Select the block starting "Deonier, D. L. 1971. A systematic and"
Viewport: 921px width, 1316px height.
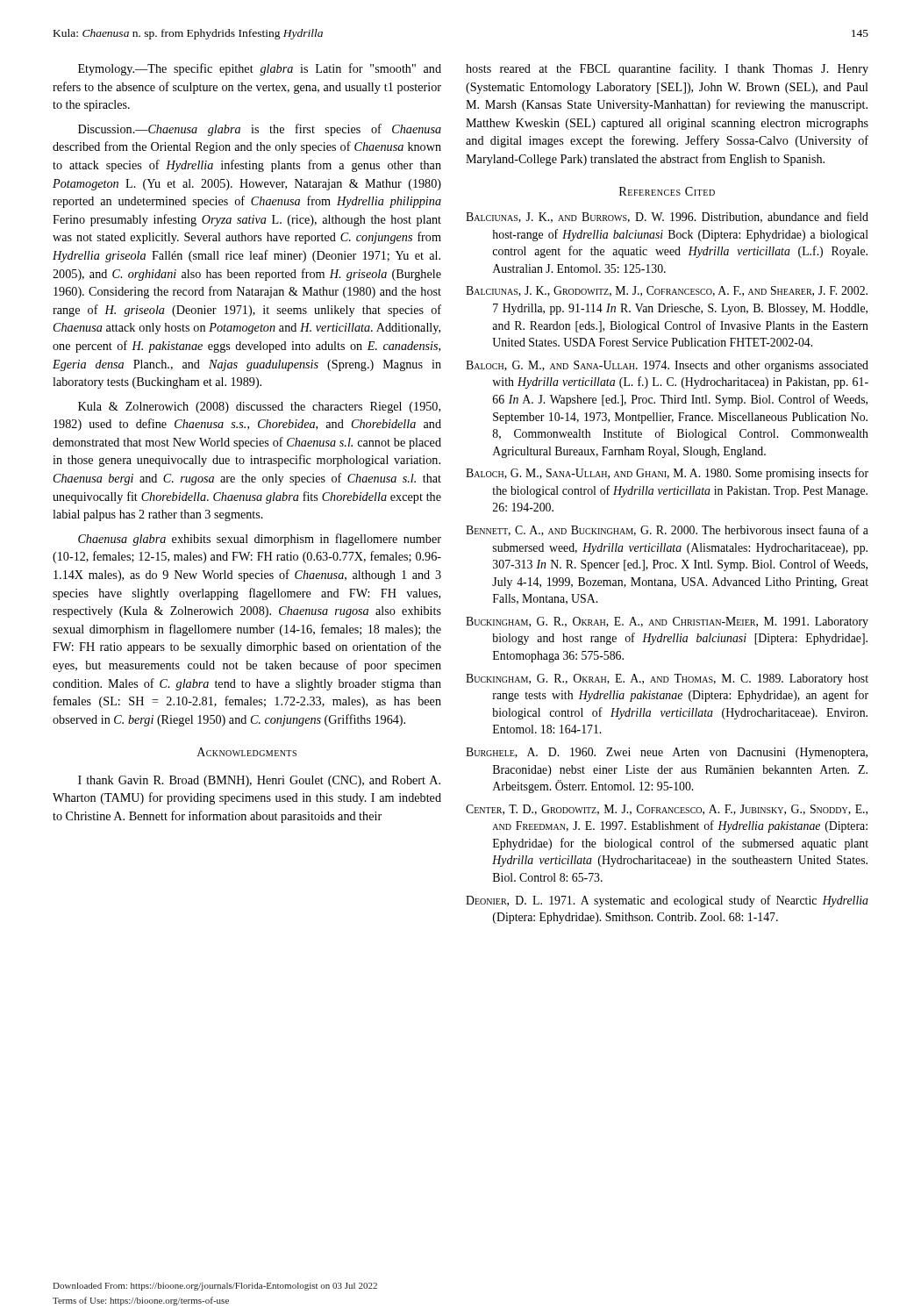[667, 909]
